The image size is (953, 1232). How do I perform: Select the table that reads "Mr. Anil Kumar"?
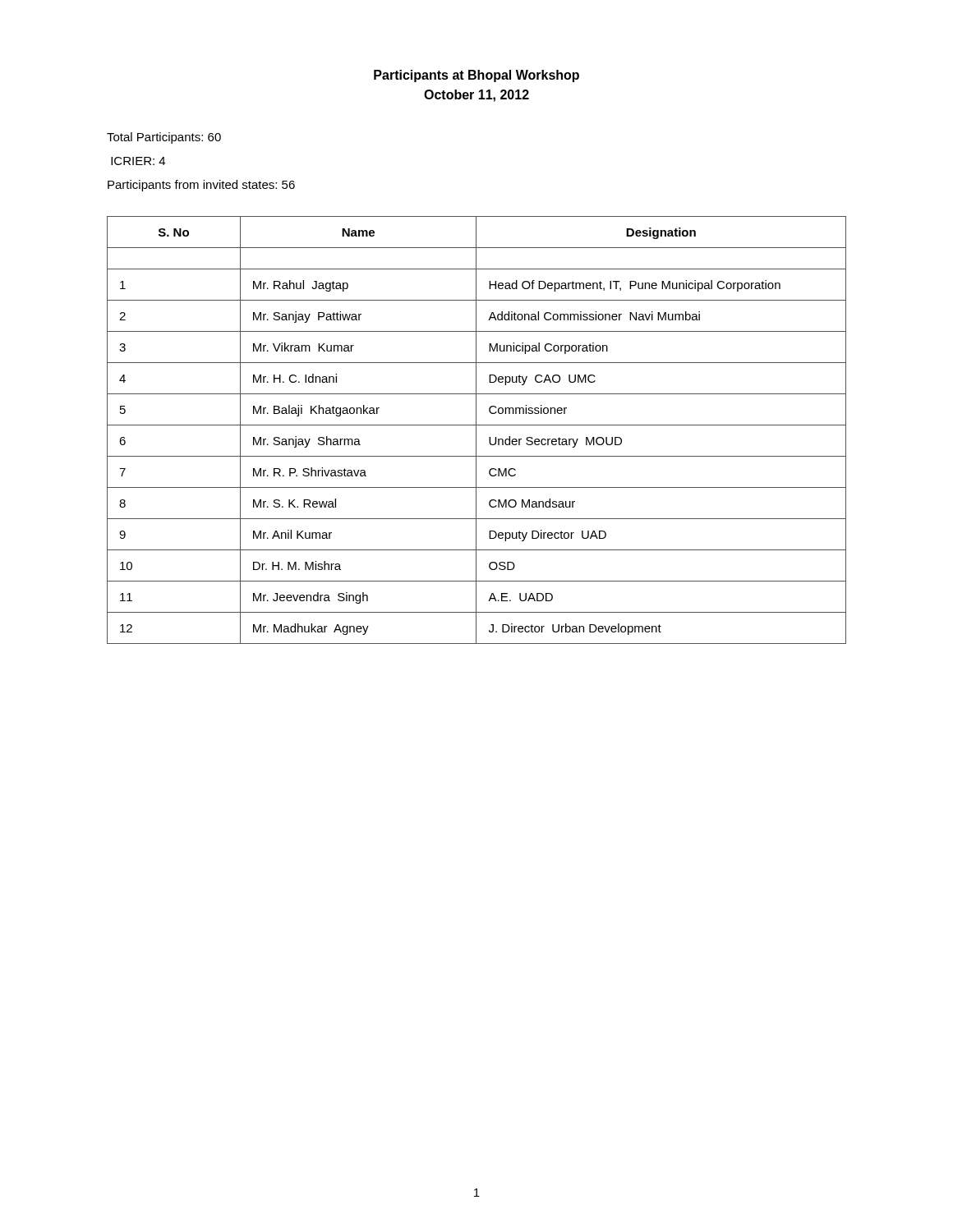[476, 430]
